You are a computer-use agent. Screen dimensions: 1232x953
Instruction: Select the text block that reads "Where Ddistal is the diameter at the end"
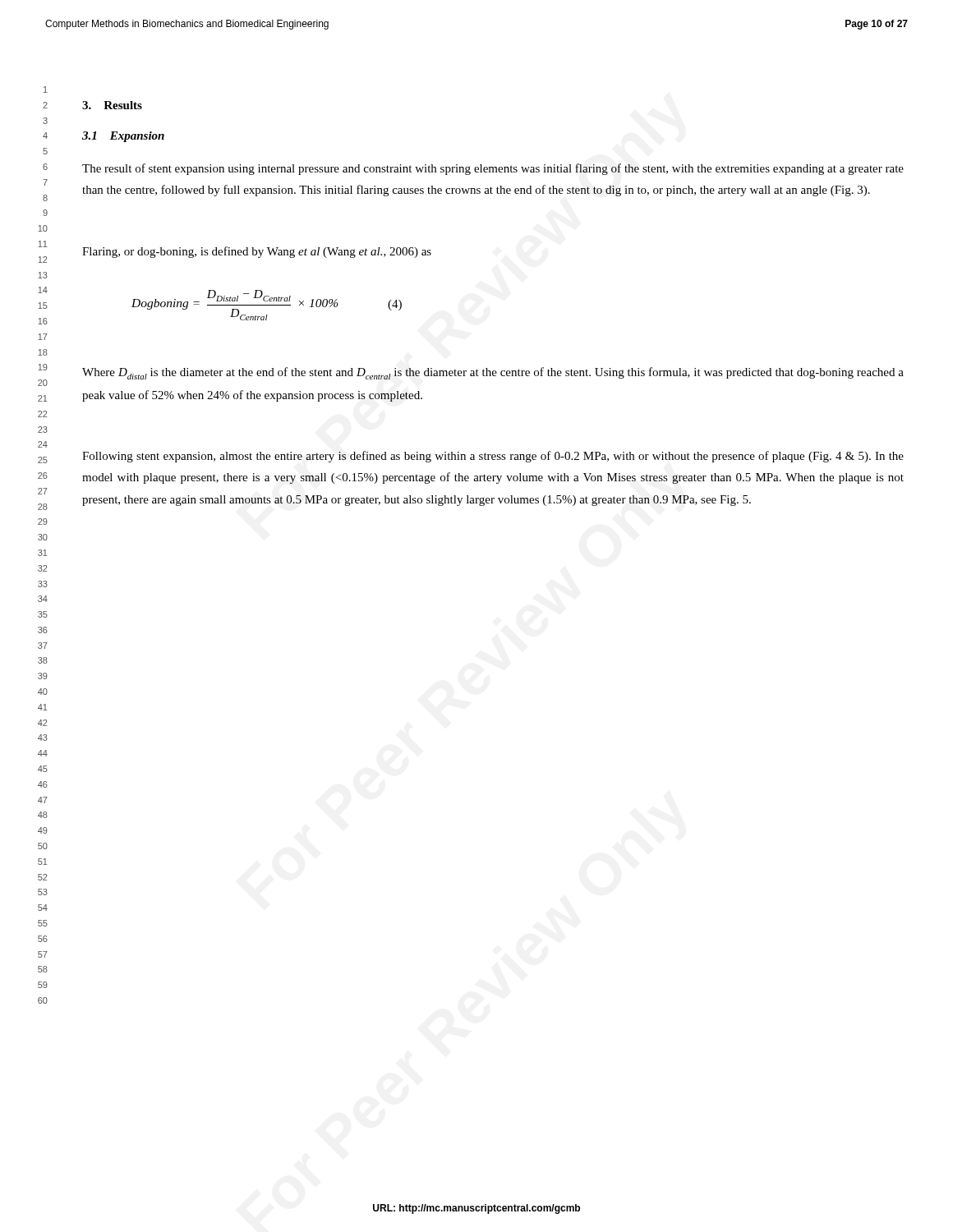(x=493, y=383)
